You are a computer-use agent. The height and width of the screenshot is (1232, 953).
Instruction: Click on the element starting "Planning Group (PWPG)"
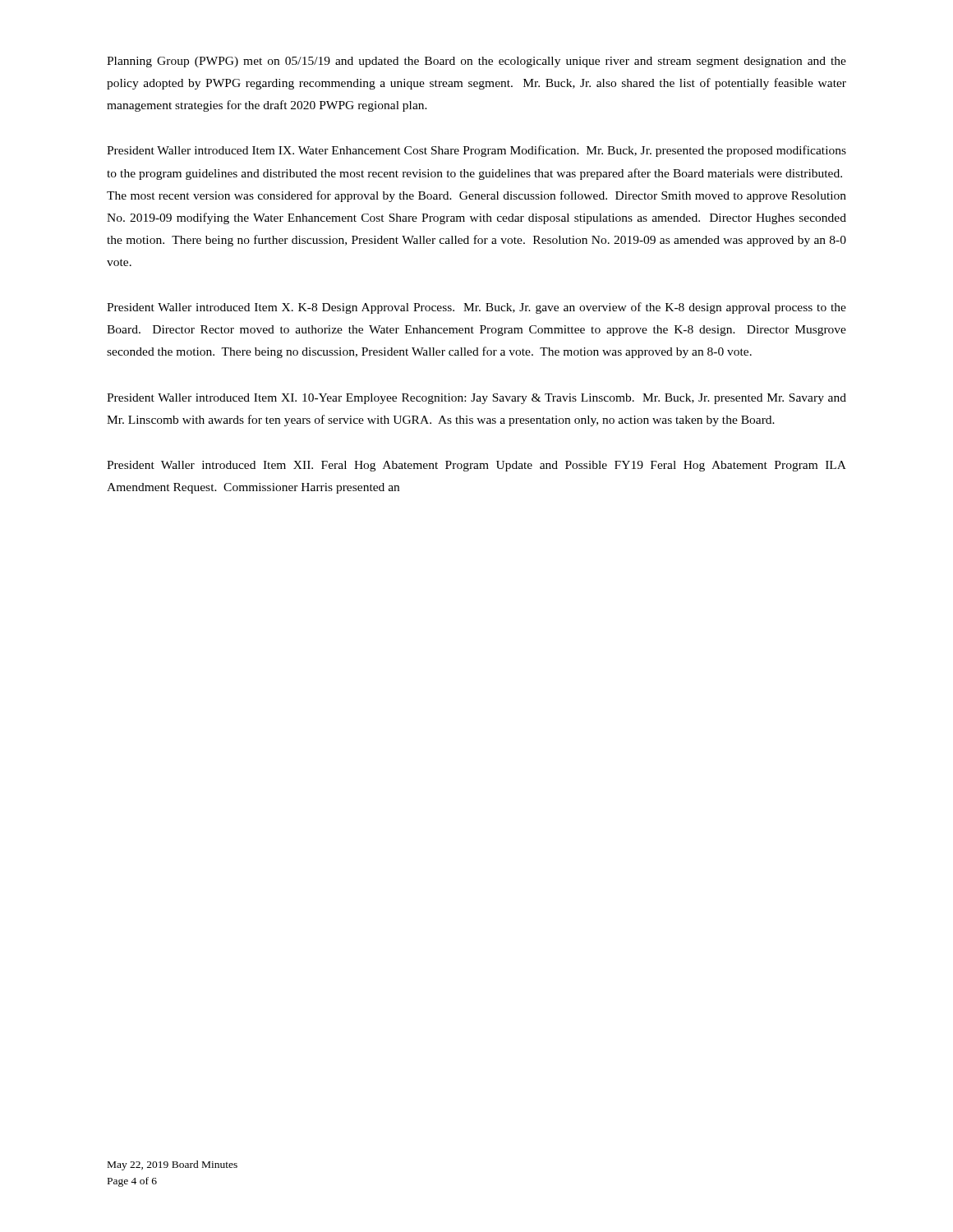(x=476, y=83)
